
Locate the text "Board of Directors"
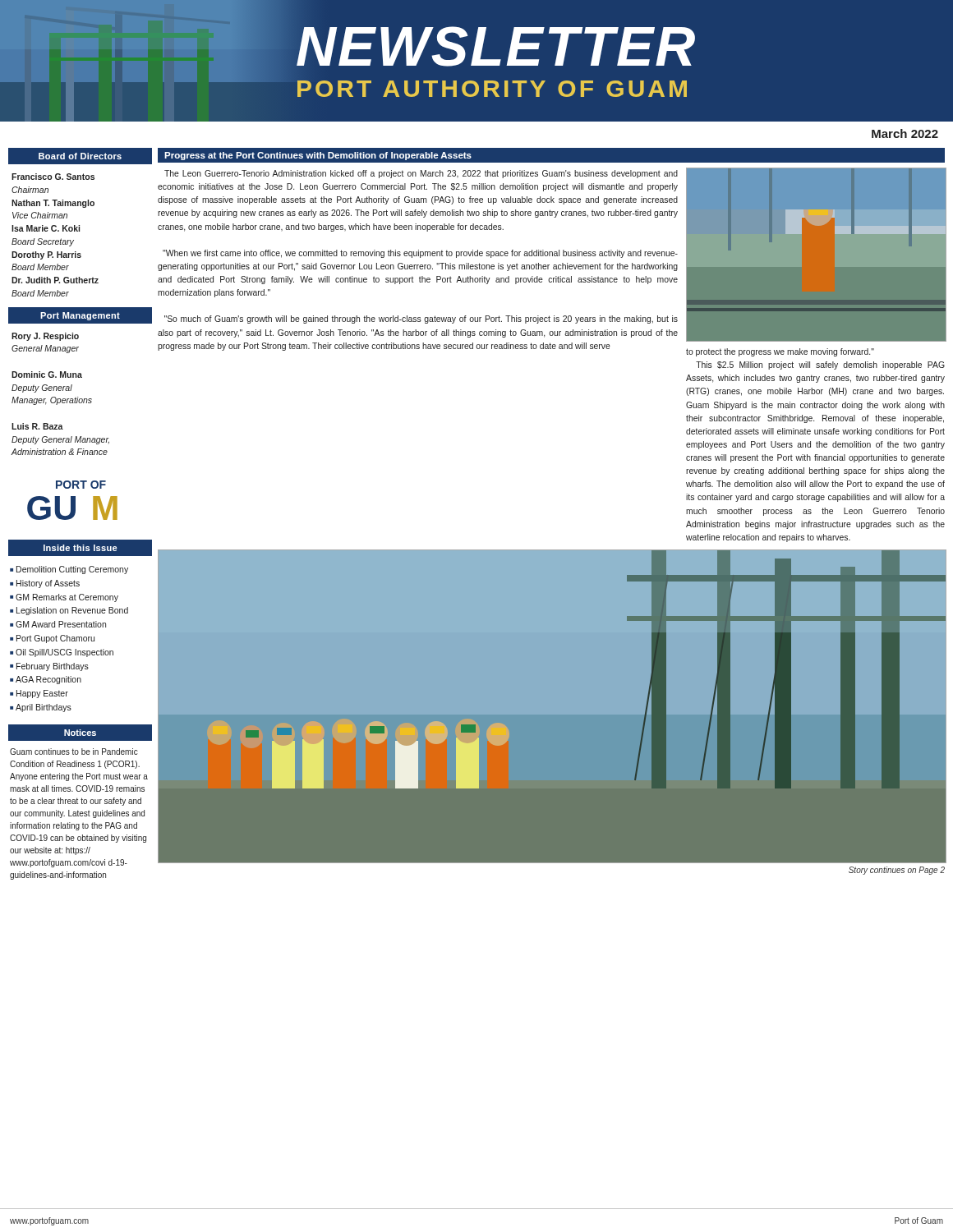coord(80,156)
